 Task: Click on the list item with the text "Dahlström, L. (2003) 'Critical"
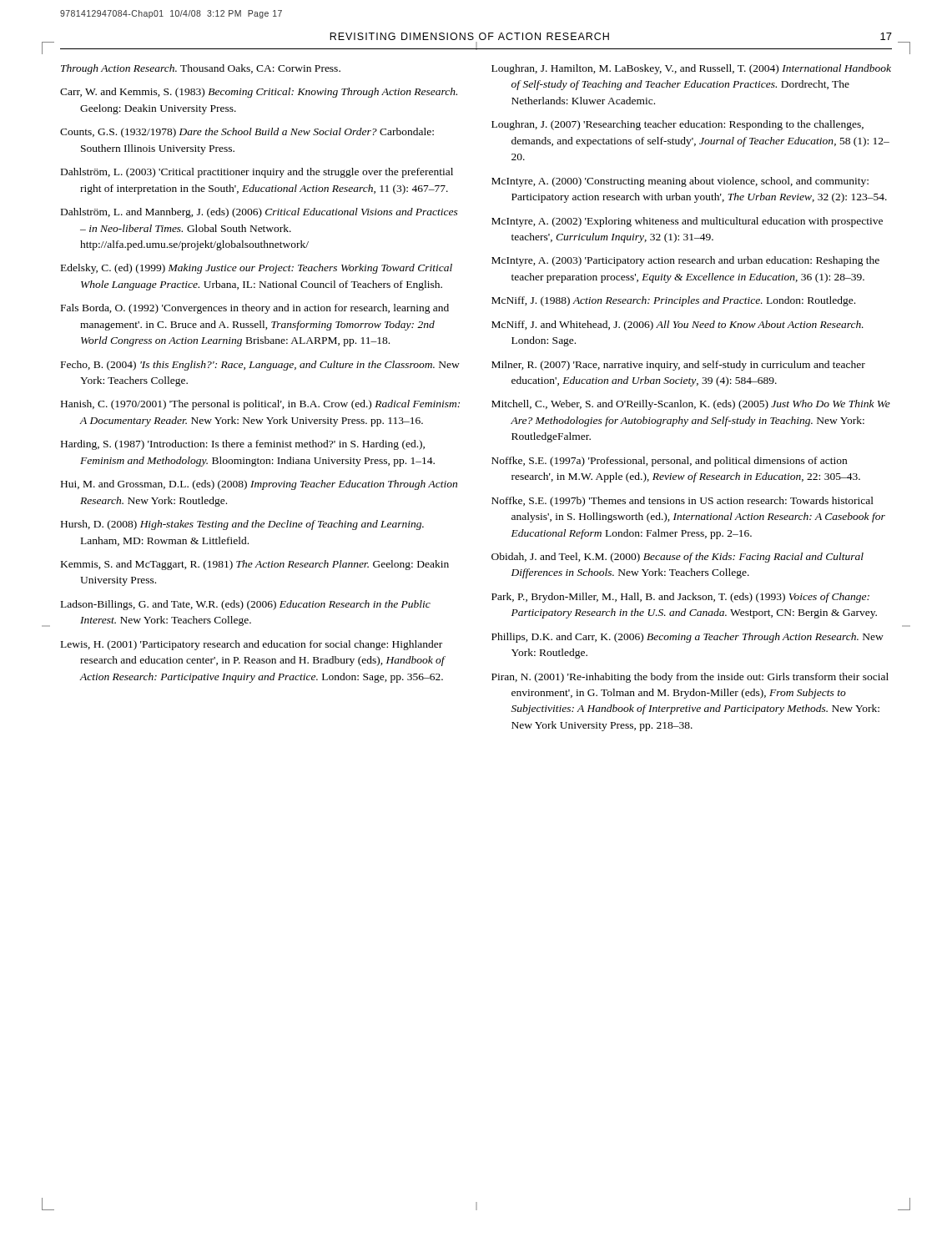[257, 180]
